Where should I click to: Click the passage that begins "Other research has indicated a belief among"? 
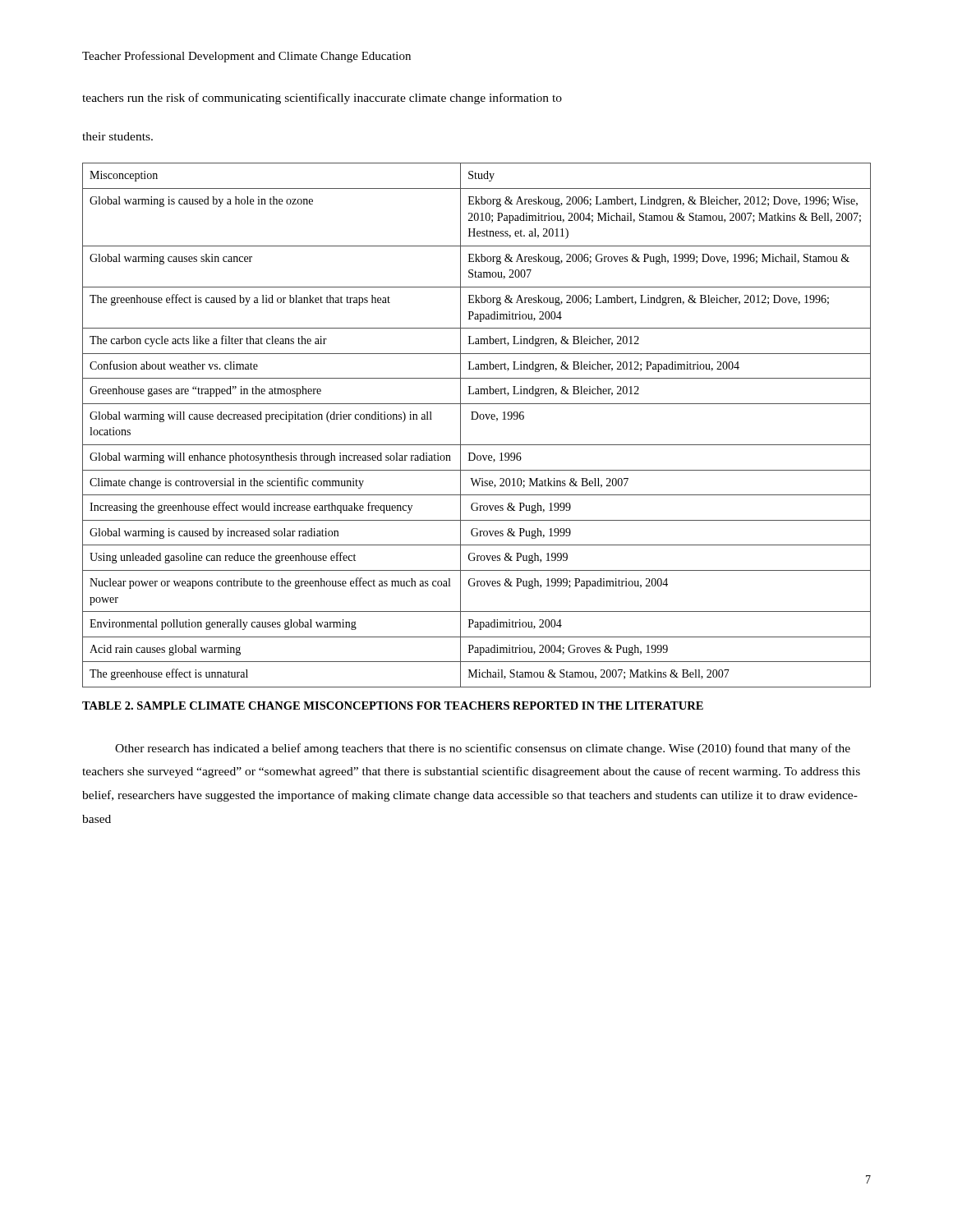pos(471,783)
